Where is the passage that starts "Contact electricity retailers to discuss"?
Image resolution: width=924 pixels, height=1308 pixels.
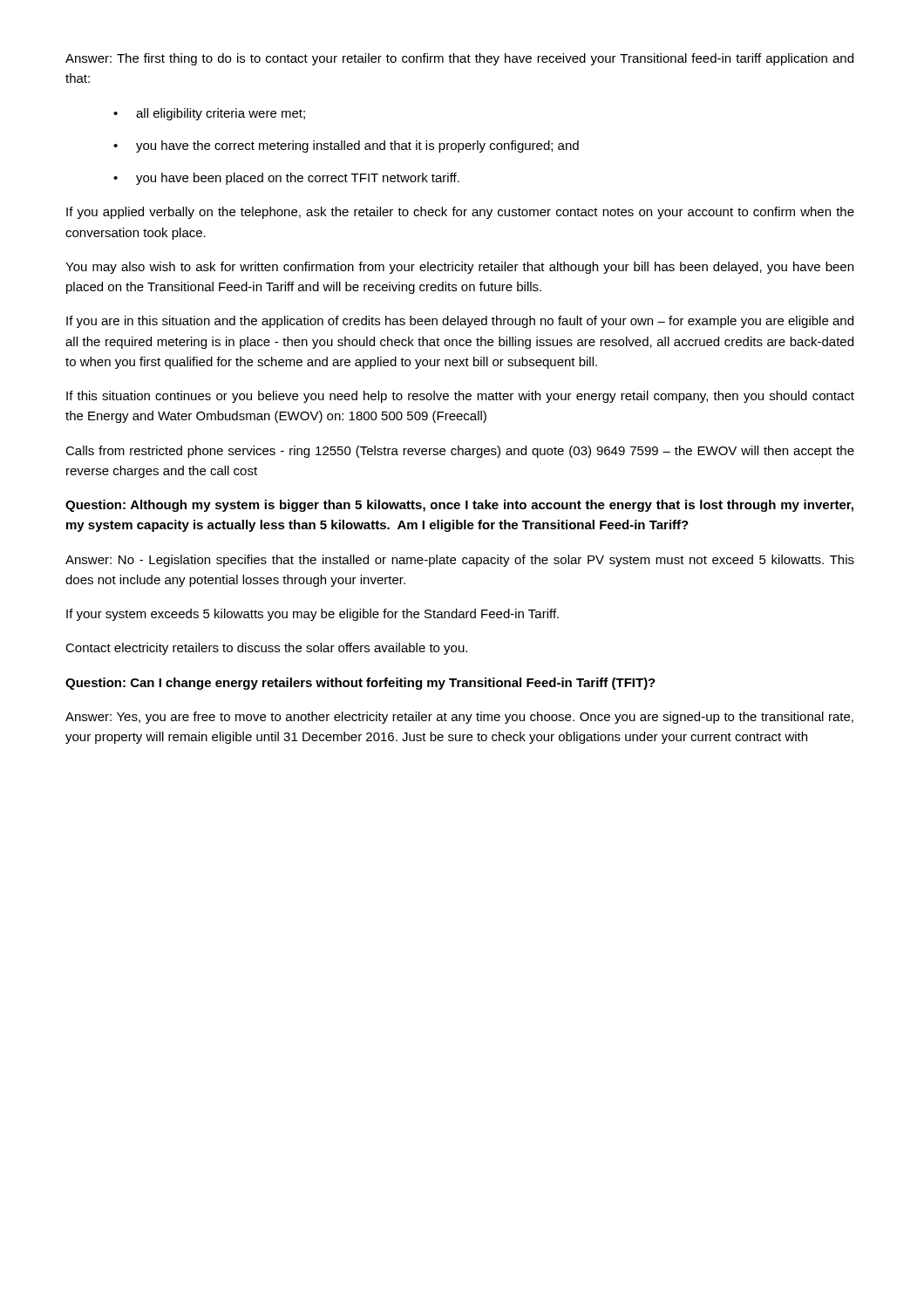tap(267, 648)
